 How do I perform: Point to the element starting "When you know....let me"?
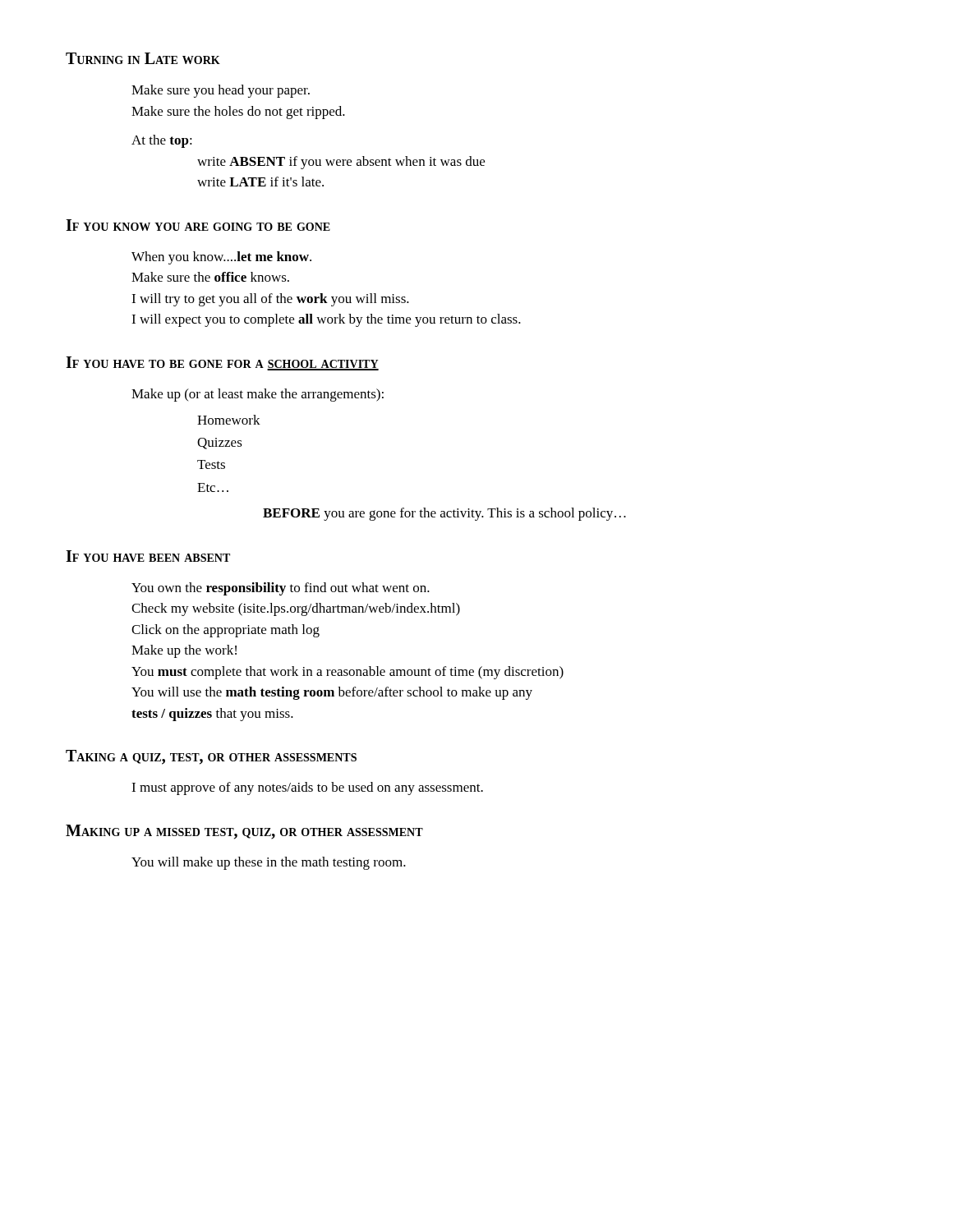(326, 288)
